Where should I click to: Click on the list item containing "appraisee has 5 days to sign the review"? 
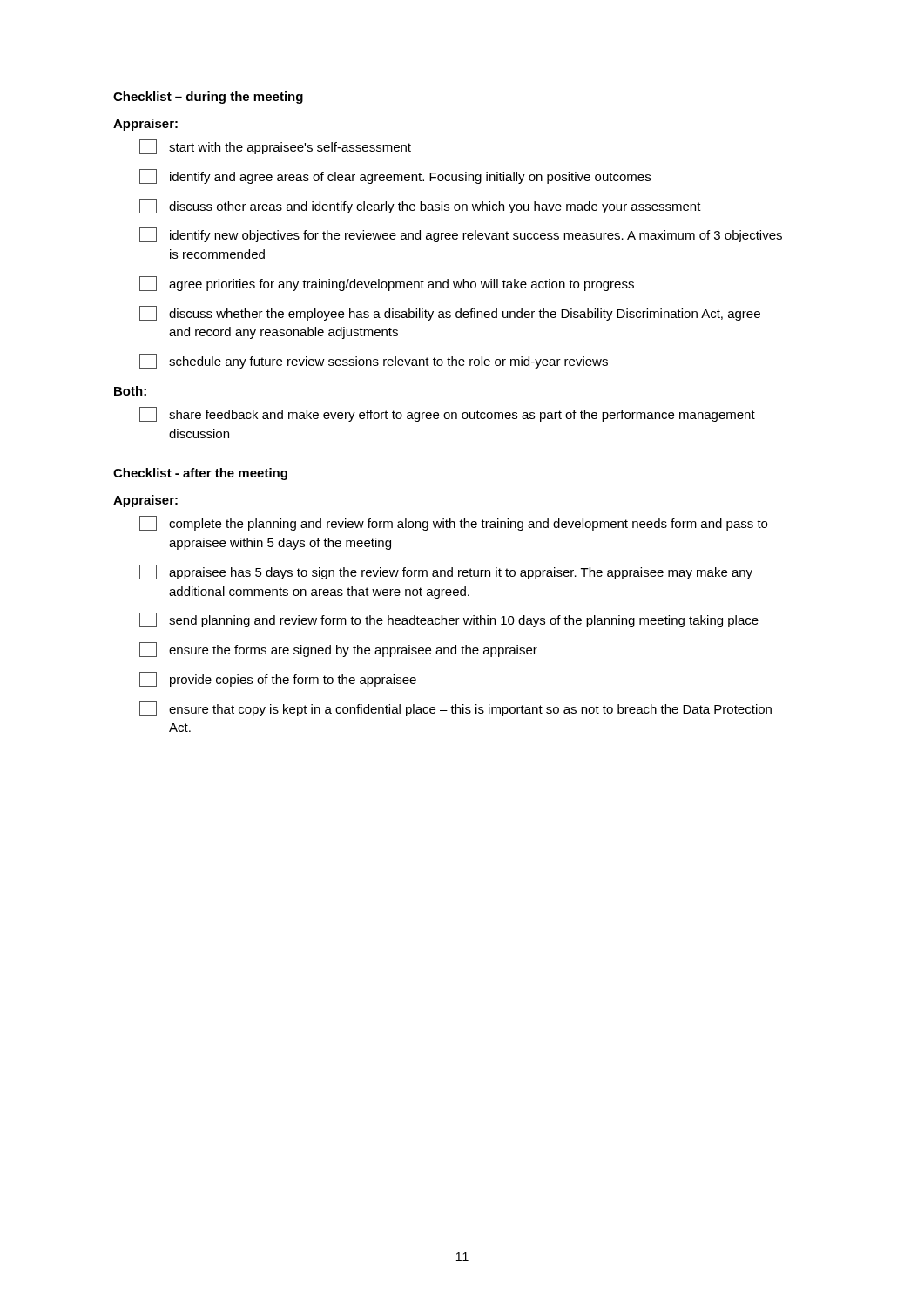[x=462, y=582]
